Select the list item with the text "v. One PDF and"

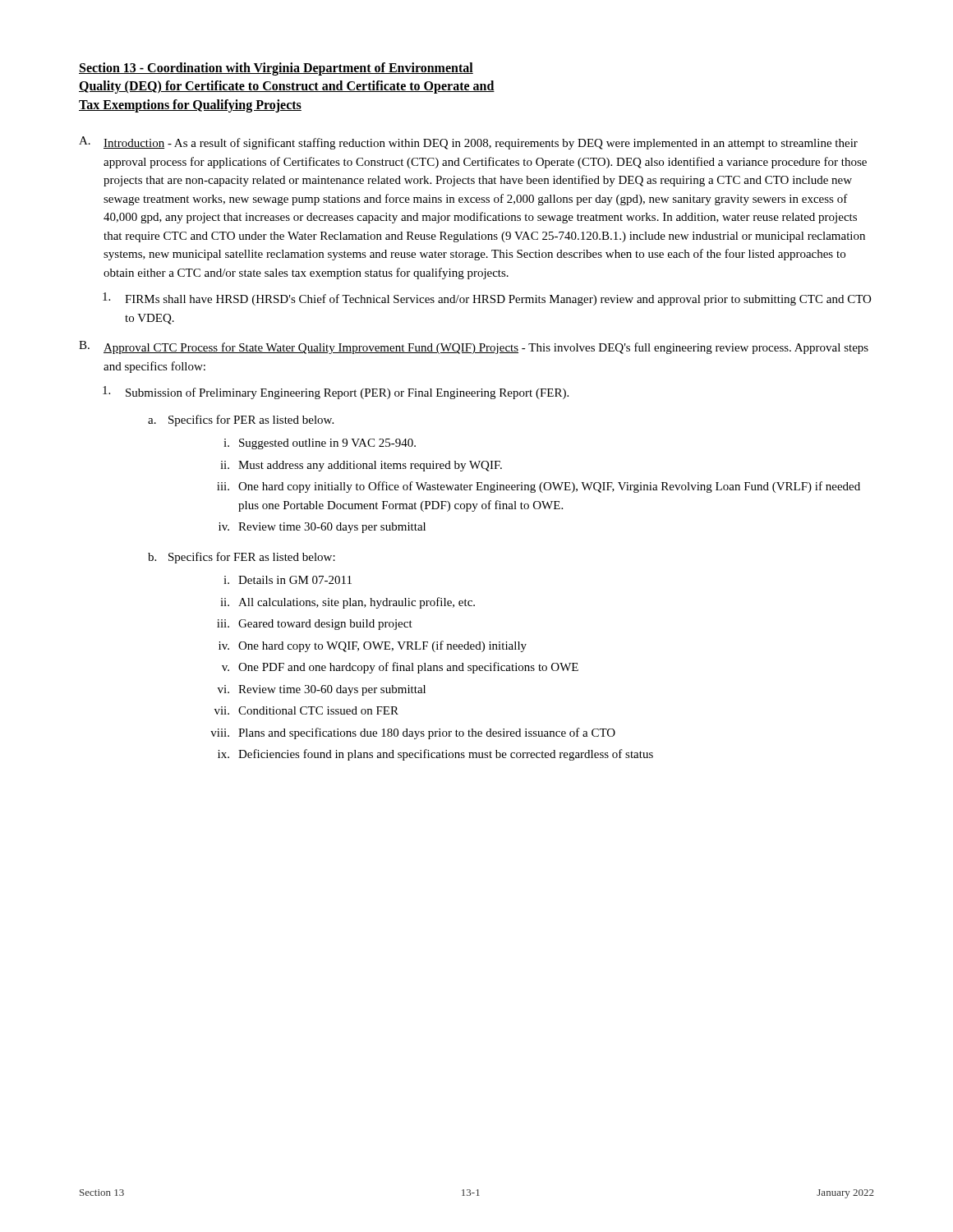click(x=537, y=667)
